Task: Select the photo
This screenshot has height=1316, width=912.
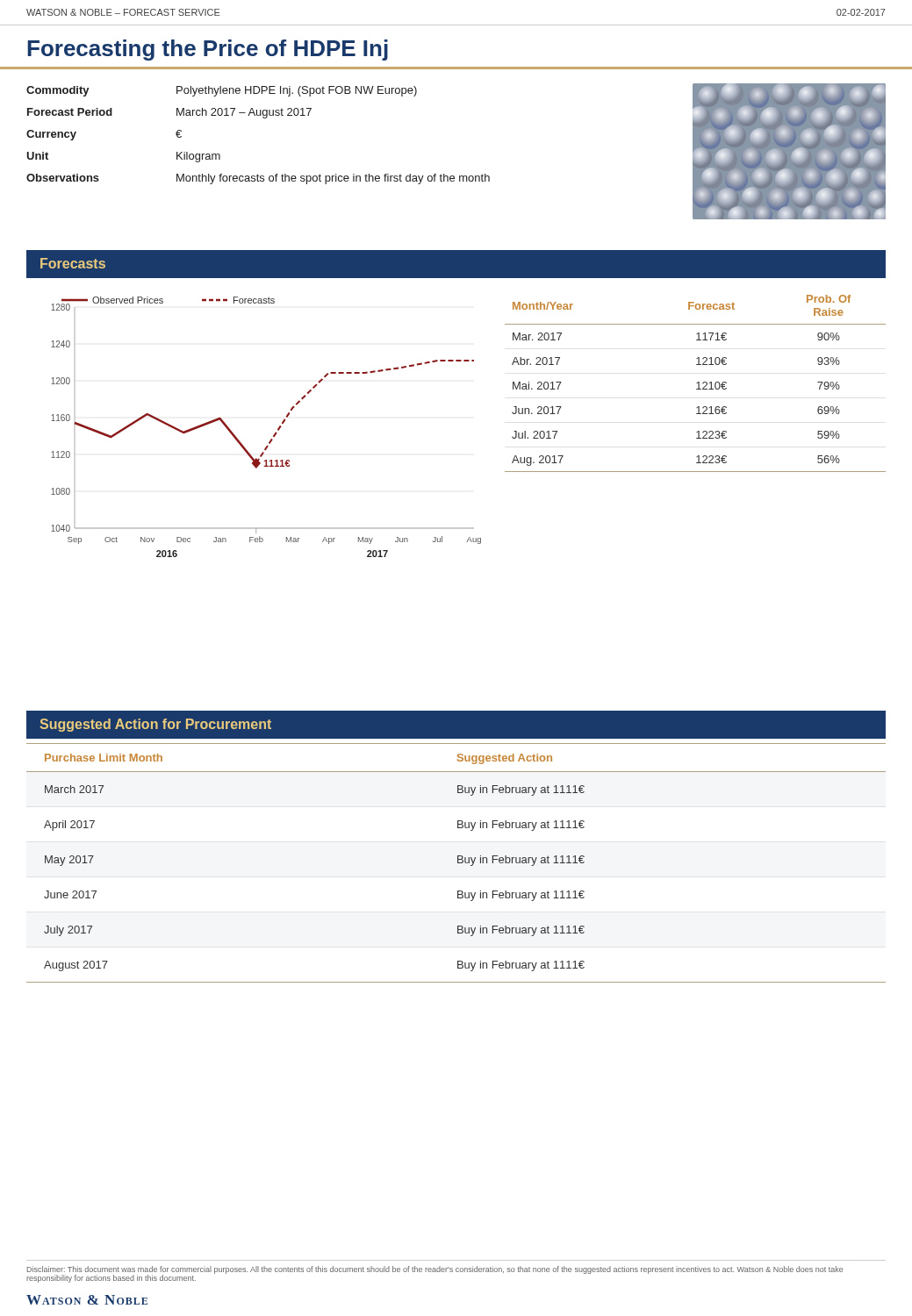Action: (789, 151)
